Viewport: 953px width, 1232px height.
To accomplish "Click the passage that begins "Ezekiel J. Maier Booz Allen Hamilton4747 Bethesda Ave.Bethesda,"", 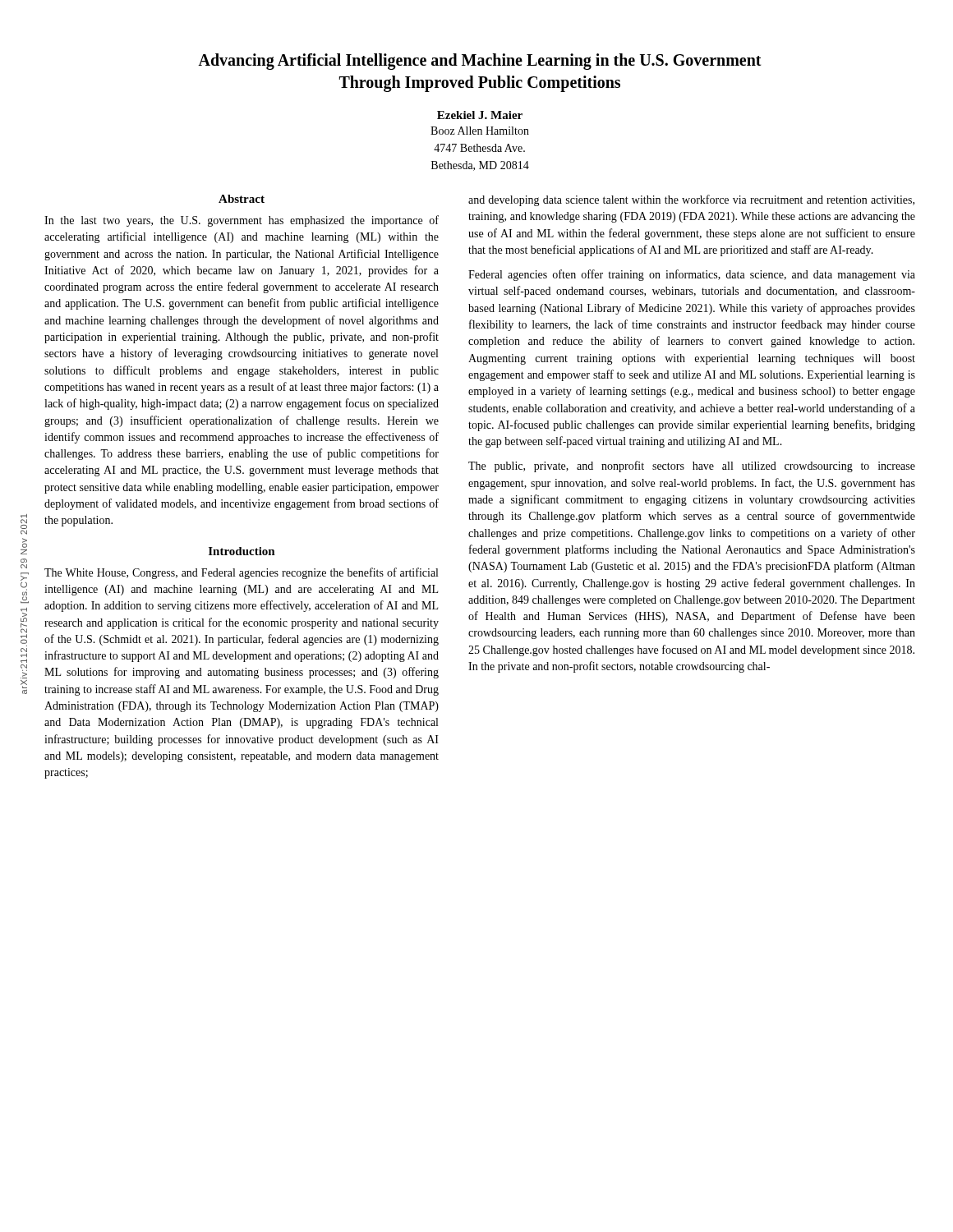I will click(480, 141).
